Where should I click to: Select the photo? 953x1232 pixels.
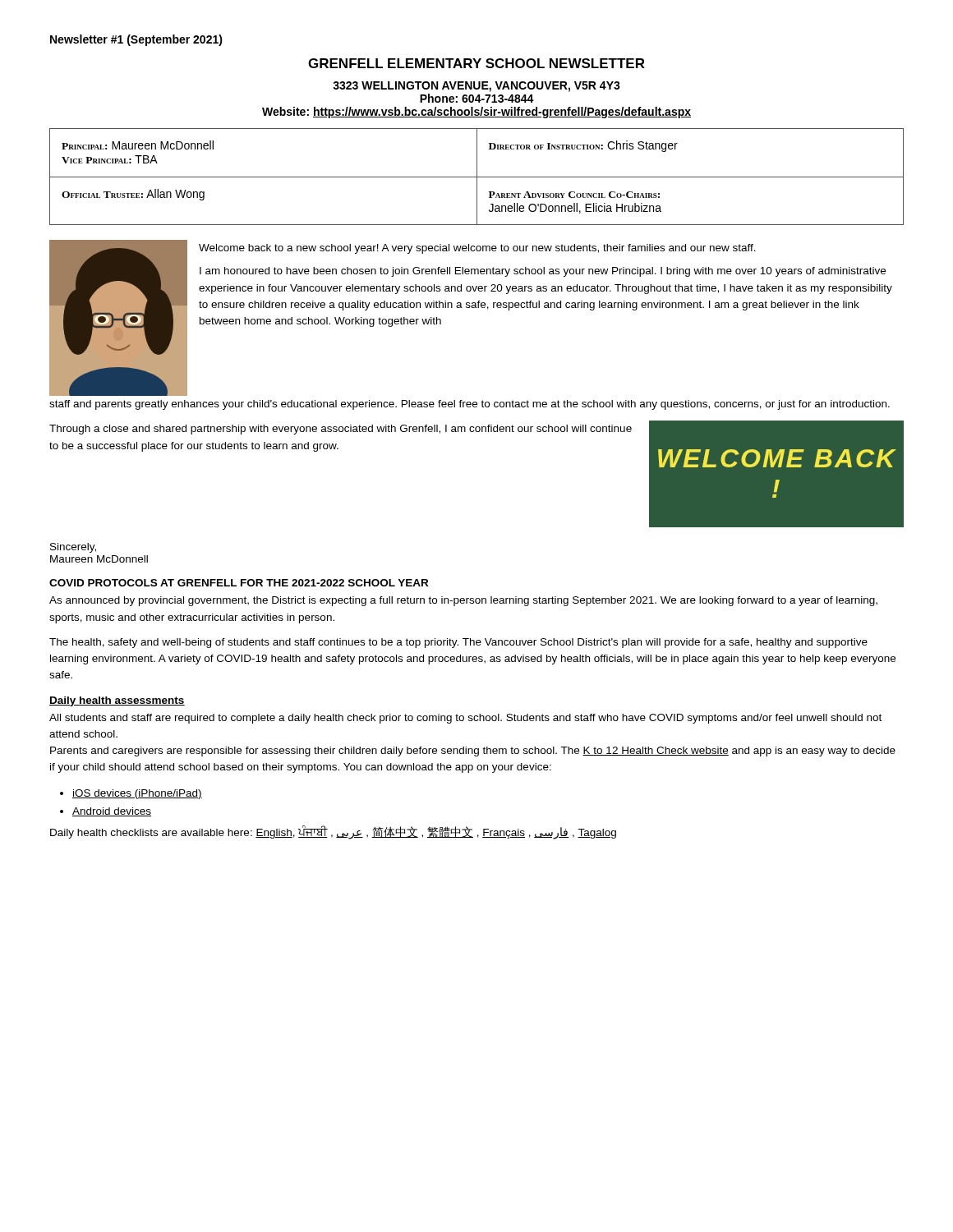118,318
